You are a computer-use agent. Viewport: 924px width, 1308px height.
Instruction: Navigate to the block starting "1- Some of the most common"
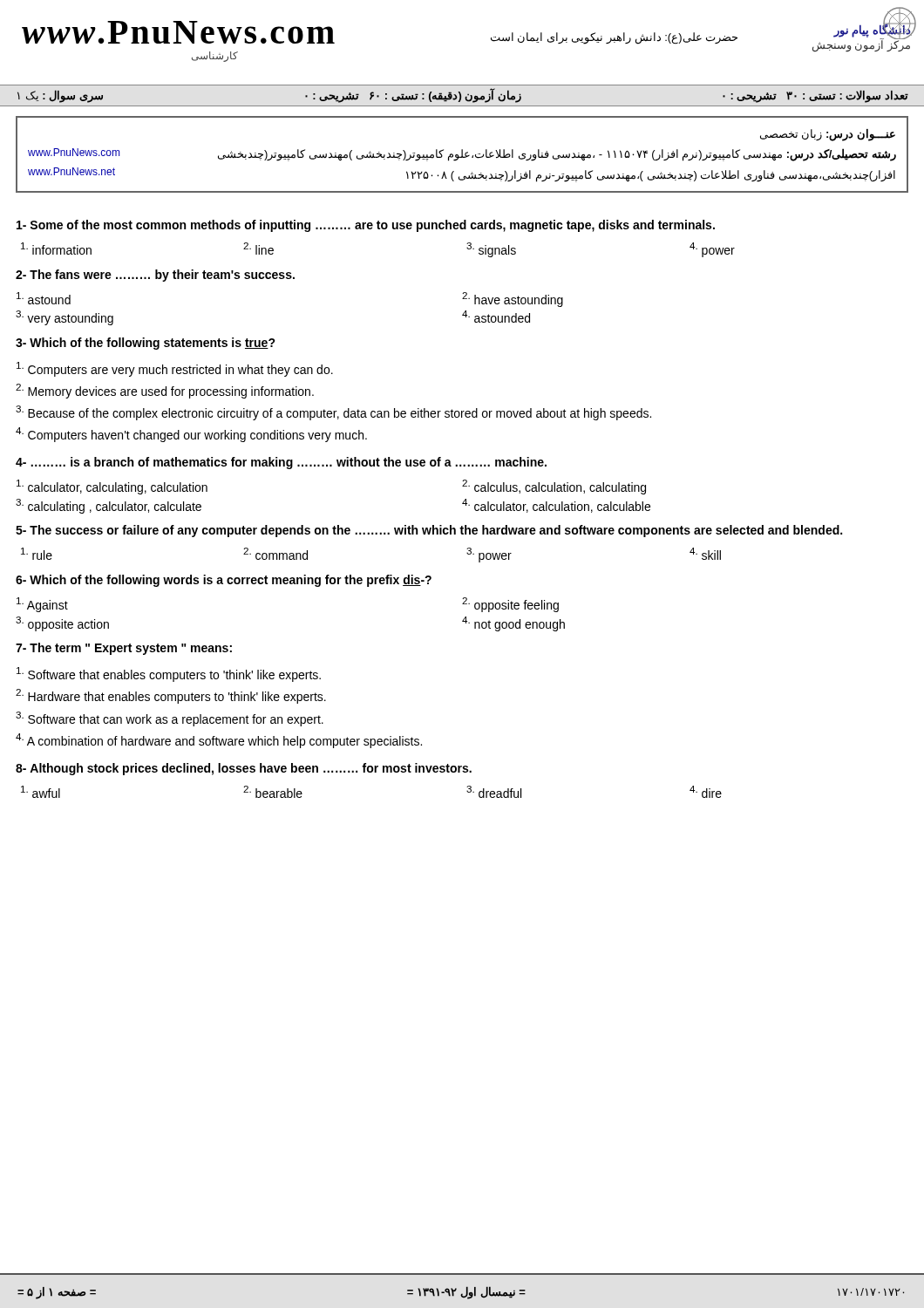(x=462, y=237)
